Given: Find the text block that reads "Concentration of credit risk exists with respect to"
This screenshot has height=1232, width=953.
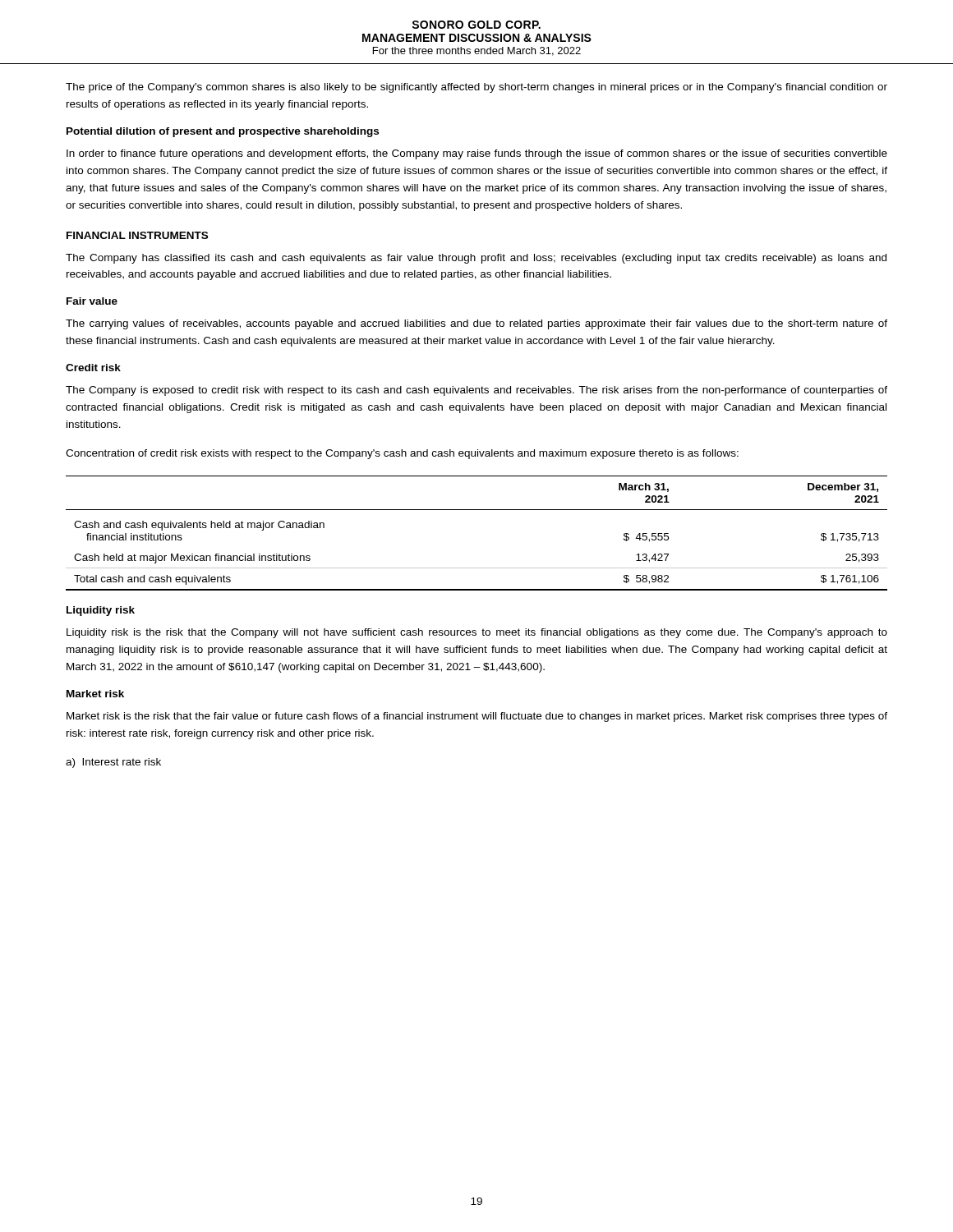Looking at the screenshot, I should point(402,453).
